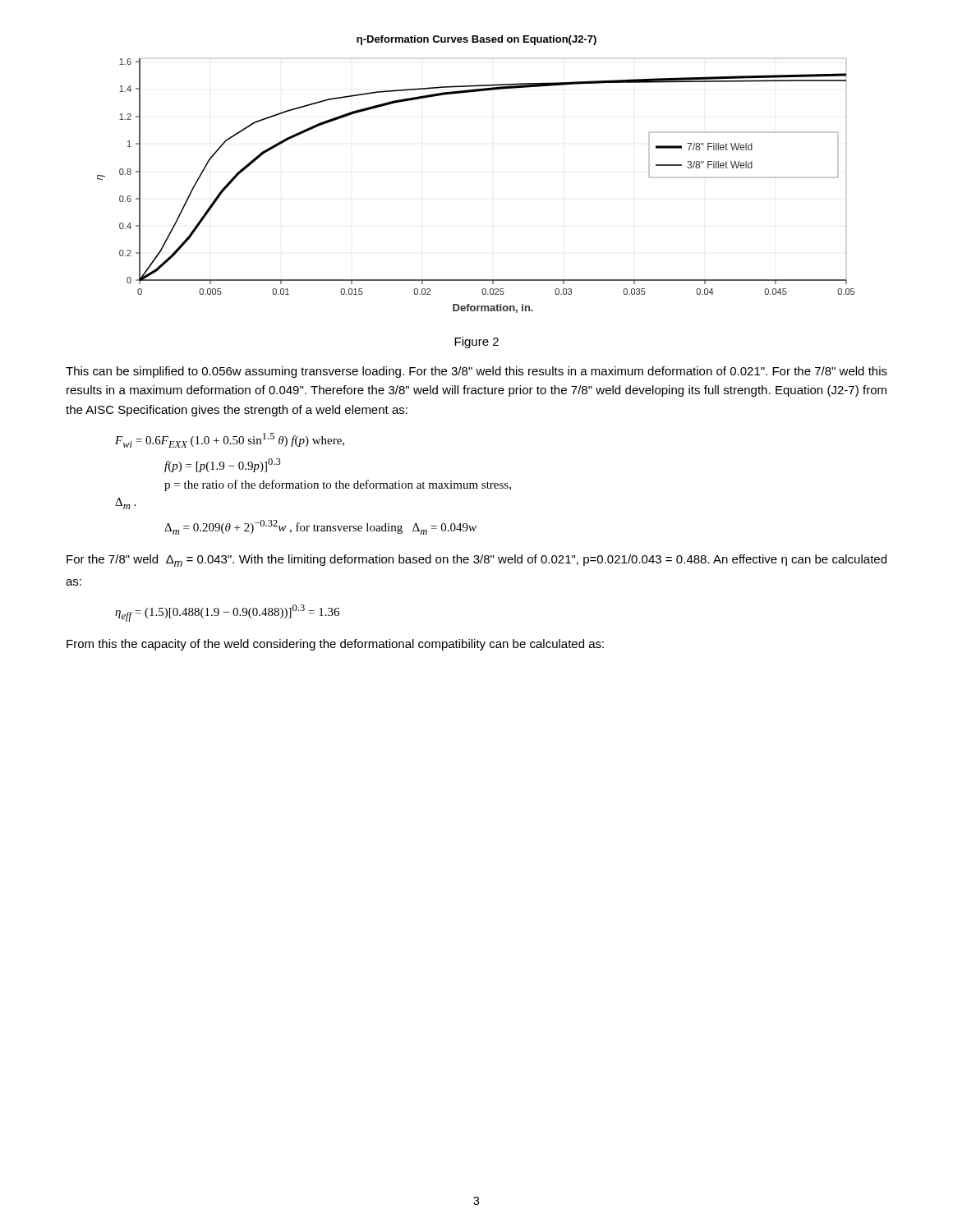Find the text block containing "From this the capacity of"

pos(335,644)
